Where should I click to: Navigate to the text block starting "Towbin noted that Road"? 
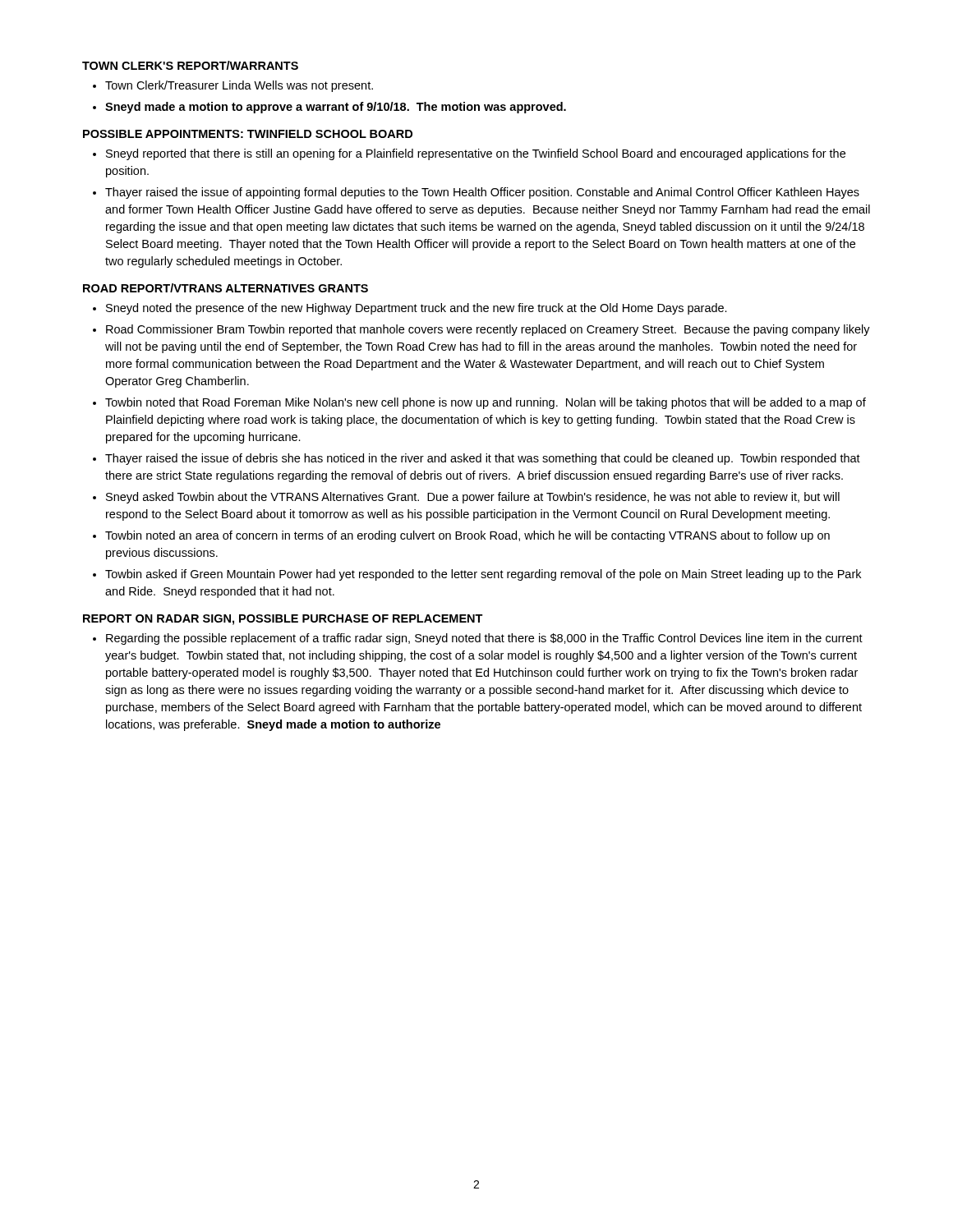(485, 420)
